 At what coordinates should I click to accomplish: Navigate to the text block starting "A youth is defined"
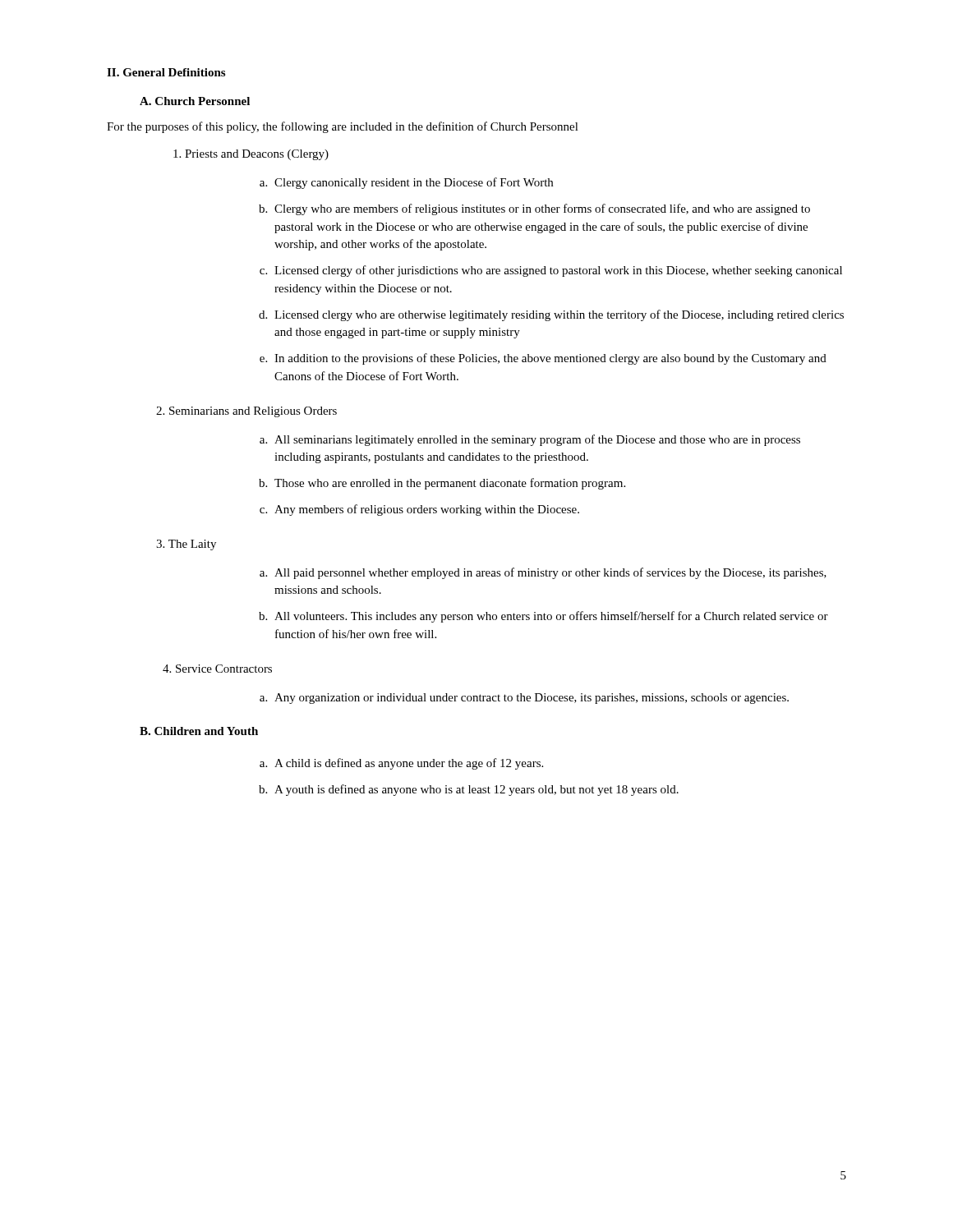point(477,789)
